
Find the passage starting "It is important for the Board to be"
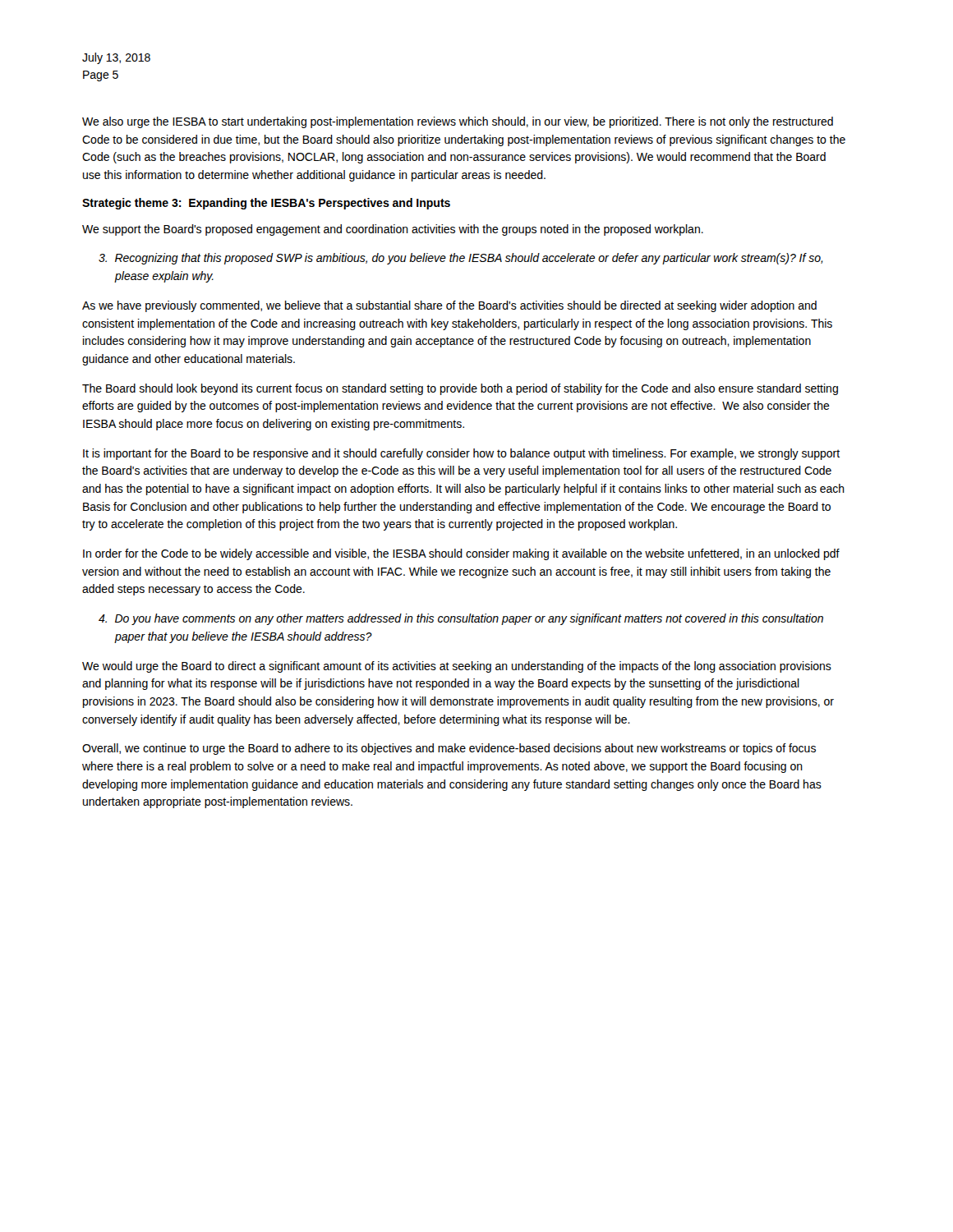[x=463, y=489]
